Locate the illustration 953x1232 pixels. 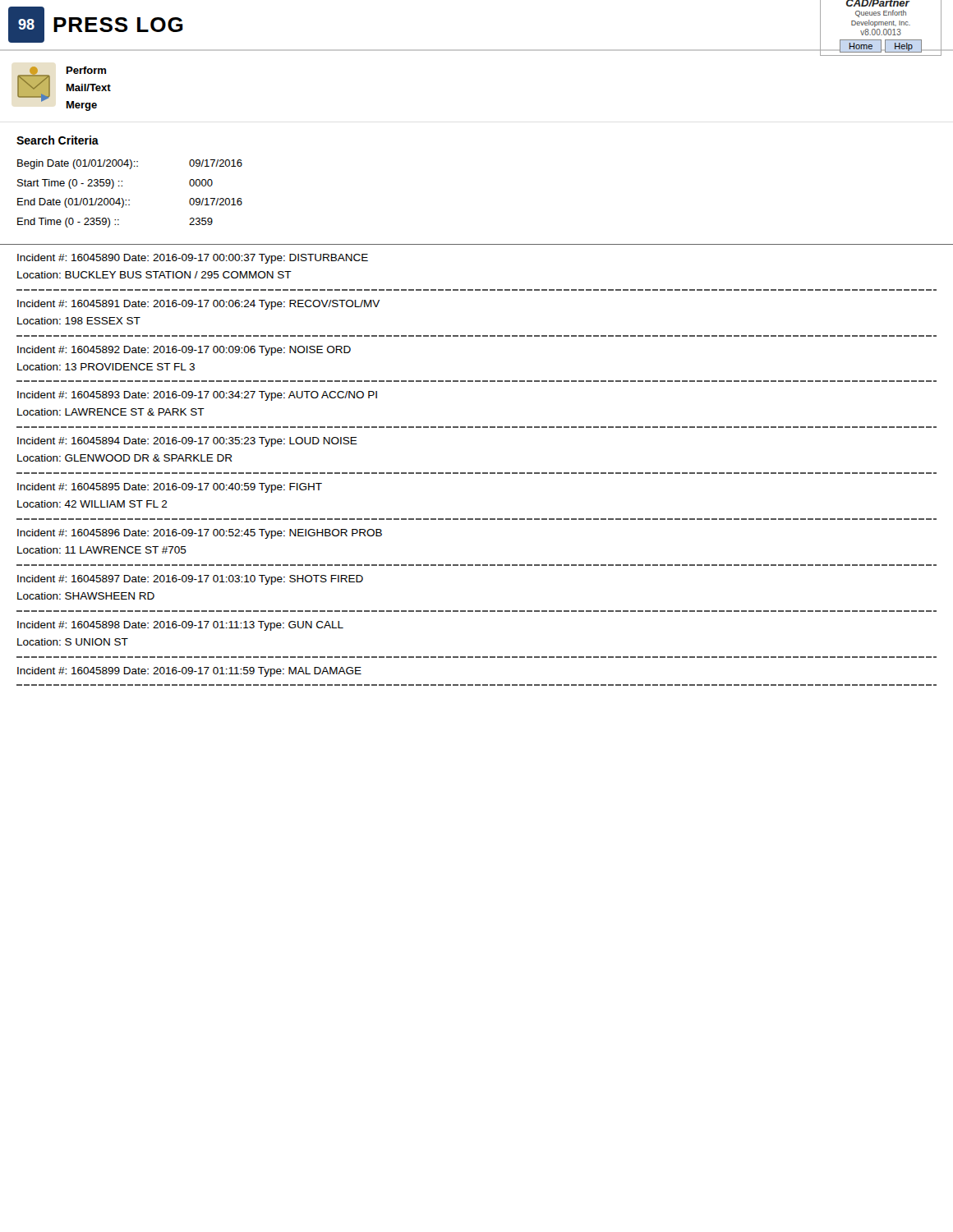(34, 86)
